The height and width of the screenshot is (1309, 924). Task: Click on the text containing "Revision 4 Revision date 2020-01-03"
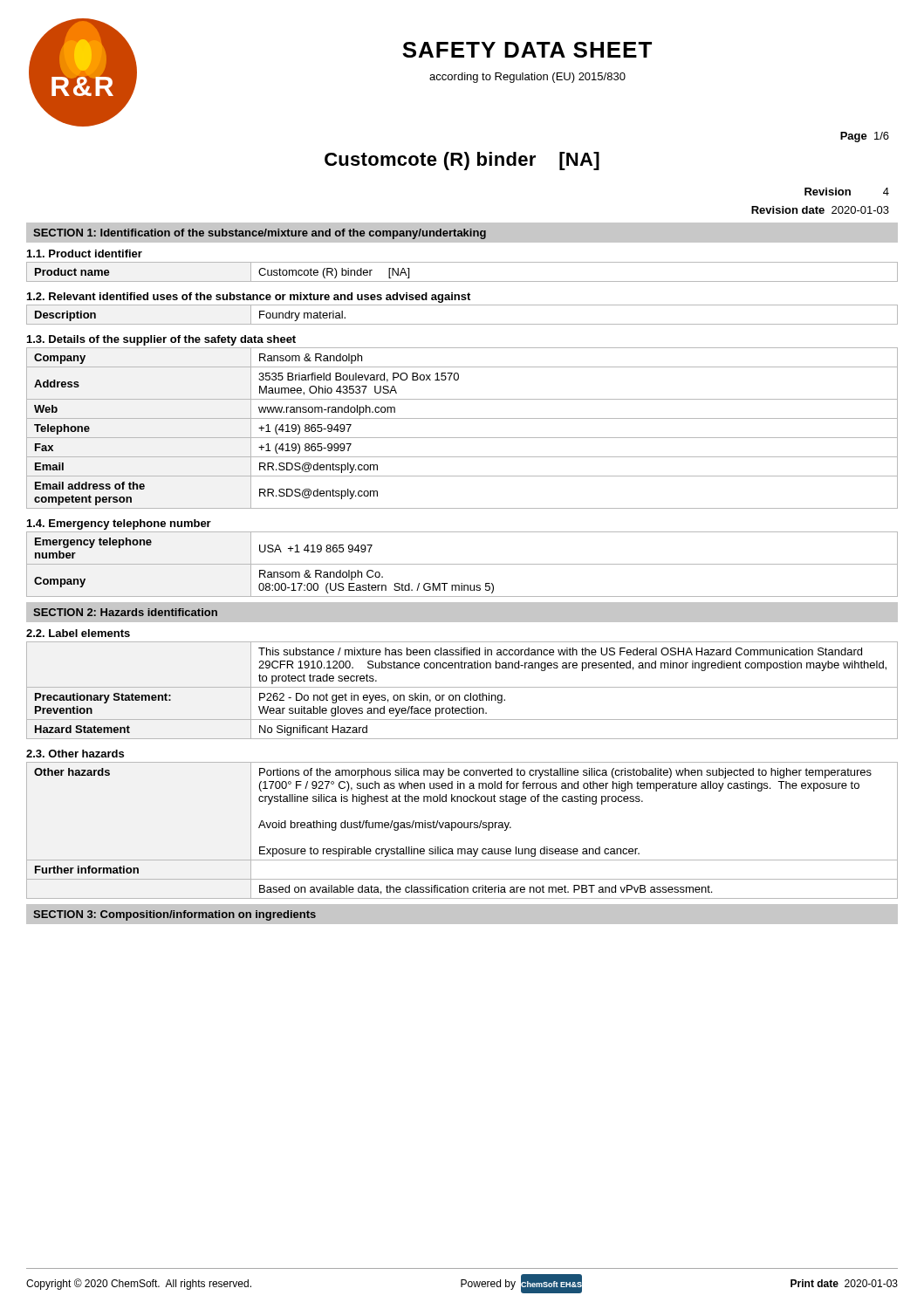point(820,201)
